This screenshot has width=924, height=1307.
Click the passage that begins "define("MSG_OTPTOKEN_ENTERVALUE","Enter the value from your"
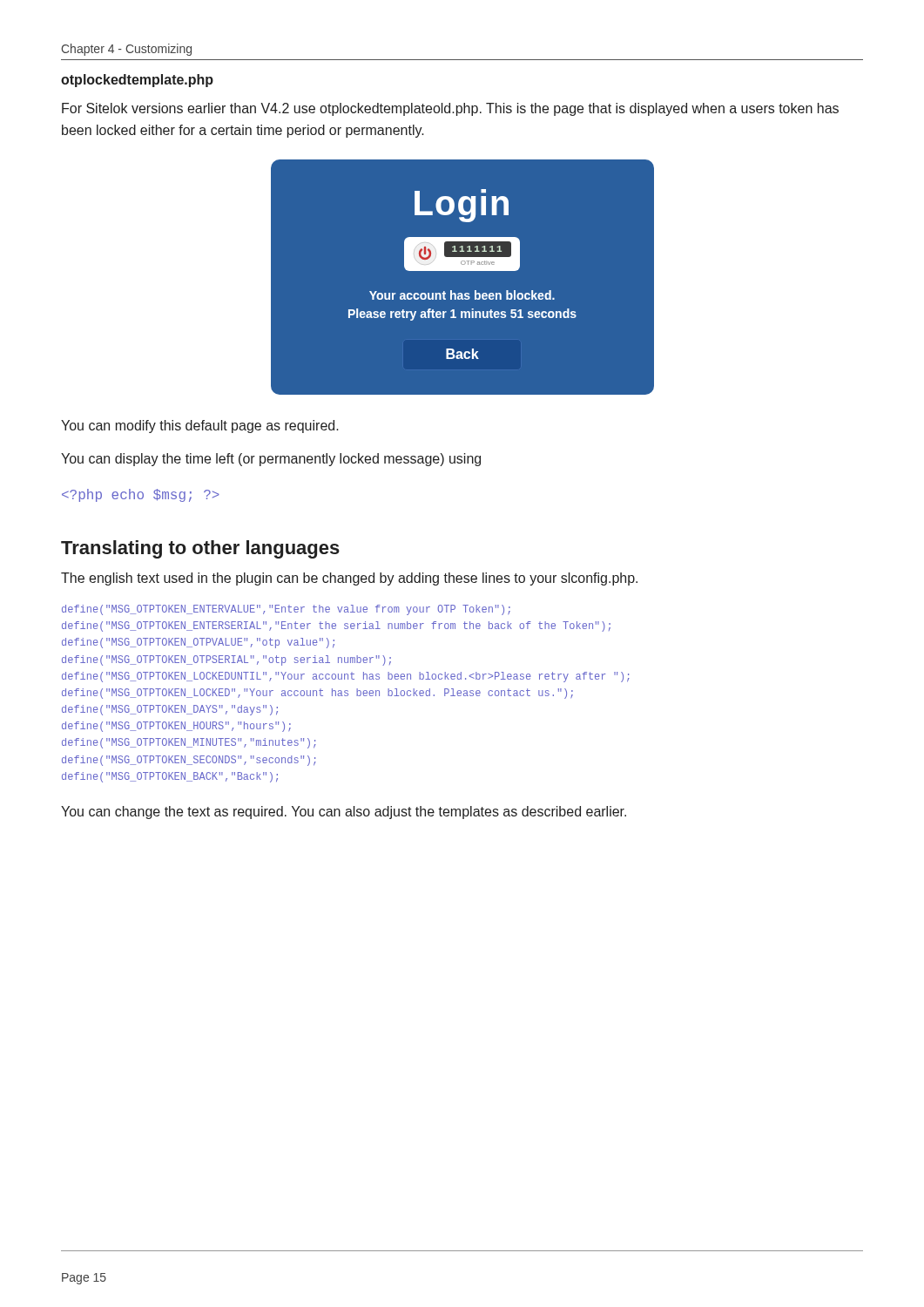coord(462,694)
